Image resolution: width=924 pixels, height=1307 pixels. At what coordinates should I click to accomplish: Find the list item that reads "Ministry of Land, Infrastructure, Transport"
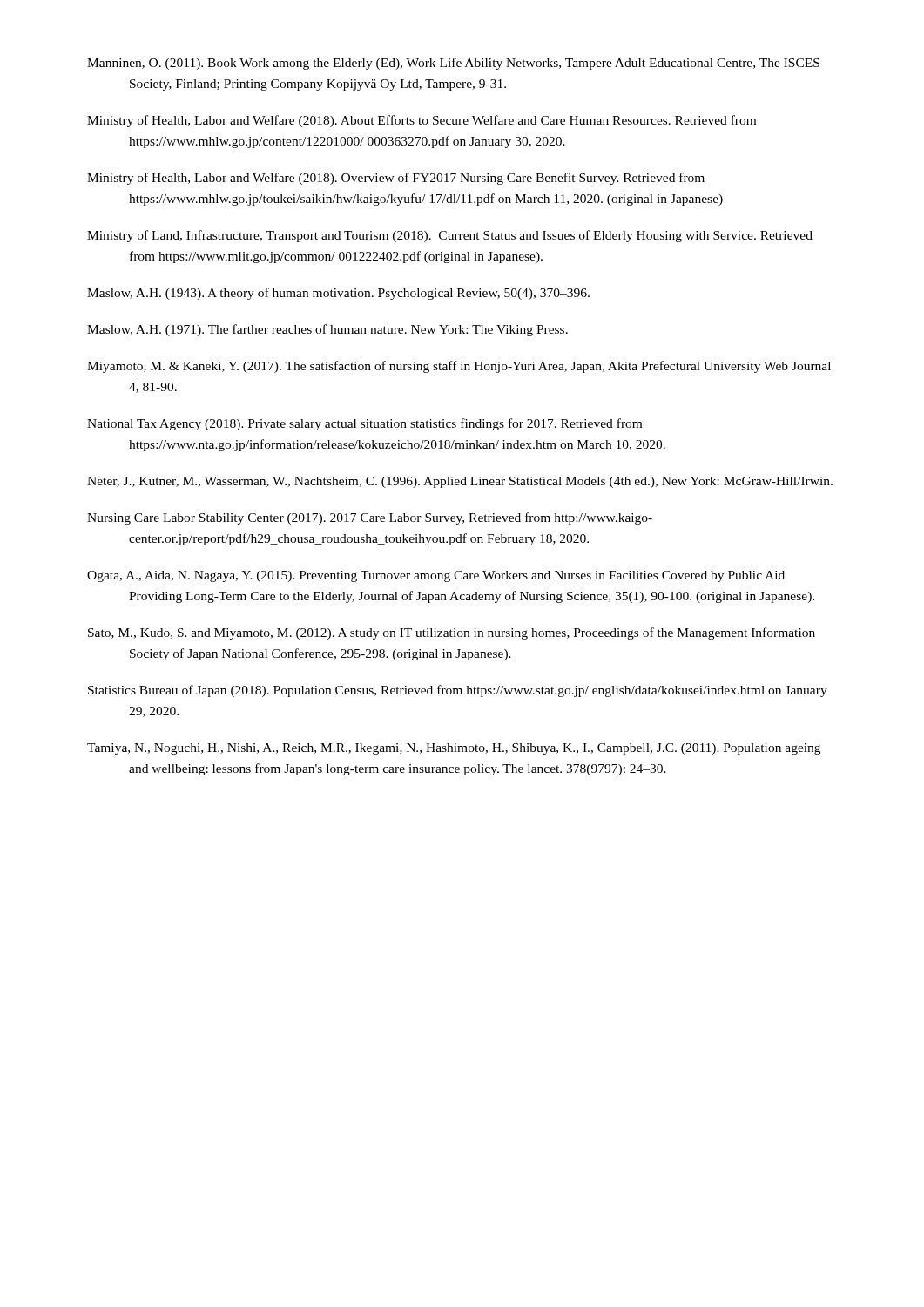pyautogui.click(x=450, y=245)
